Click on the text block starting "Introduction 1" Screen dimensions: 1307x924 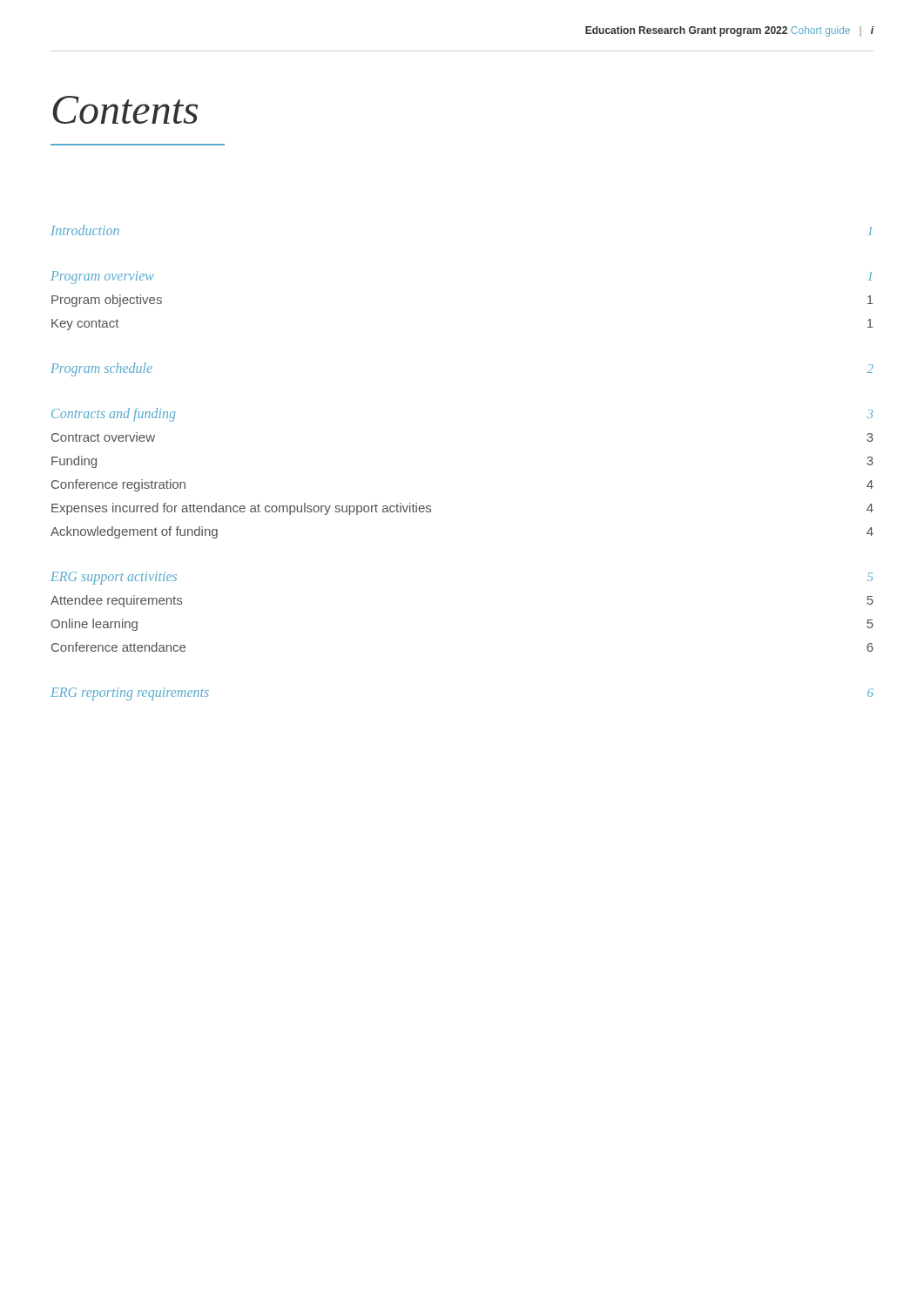(83, 230)
